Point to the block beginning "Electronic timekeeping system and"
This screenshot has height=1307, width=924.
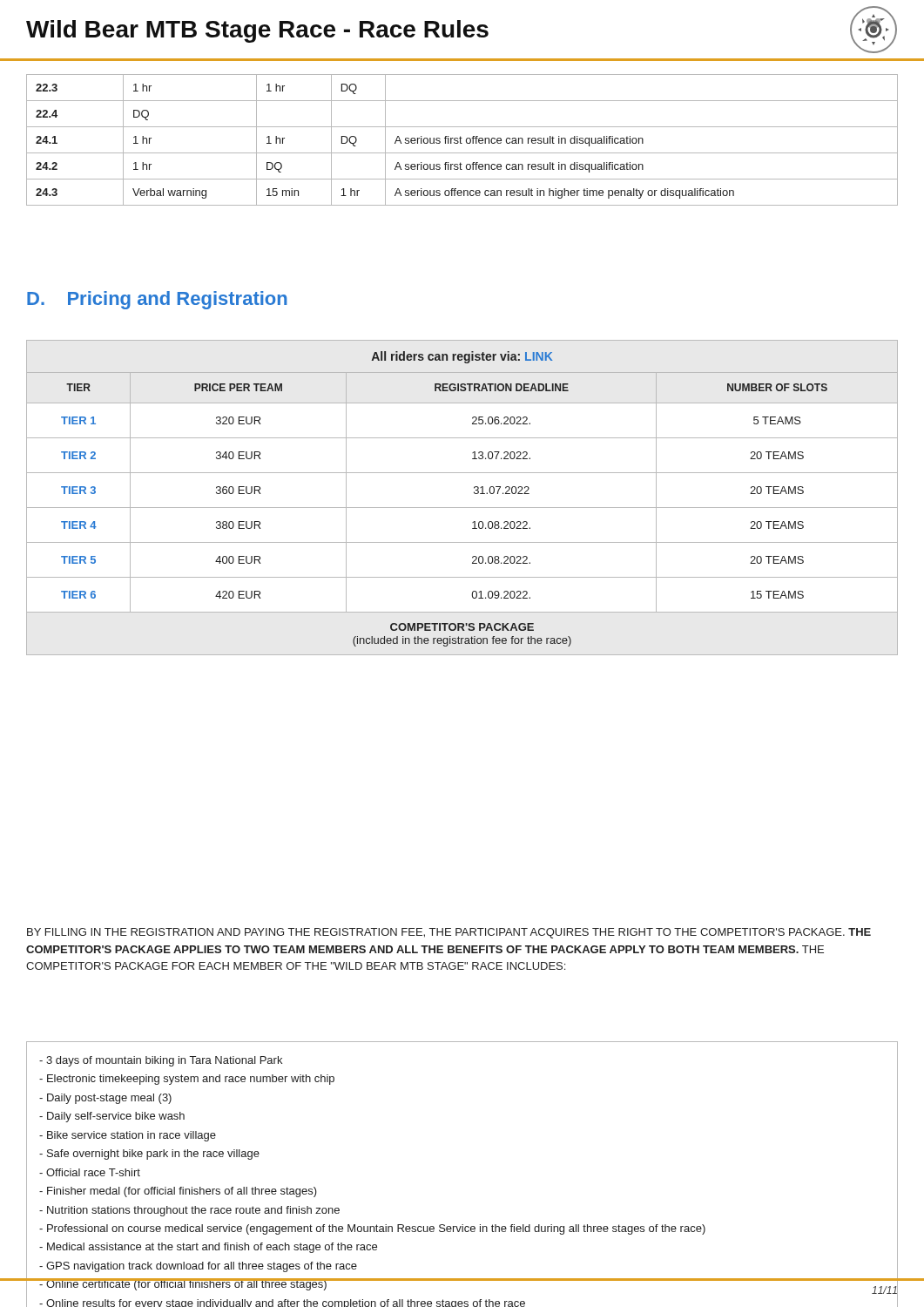pos(187,1080)
